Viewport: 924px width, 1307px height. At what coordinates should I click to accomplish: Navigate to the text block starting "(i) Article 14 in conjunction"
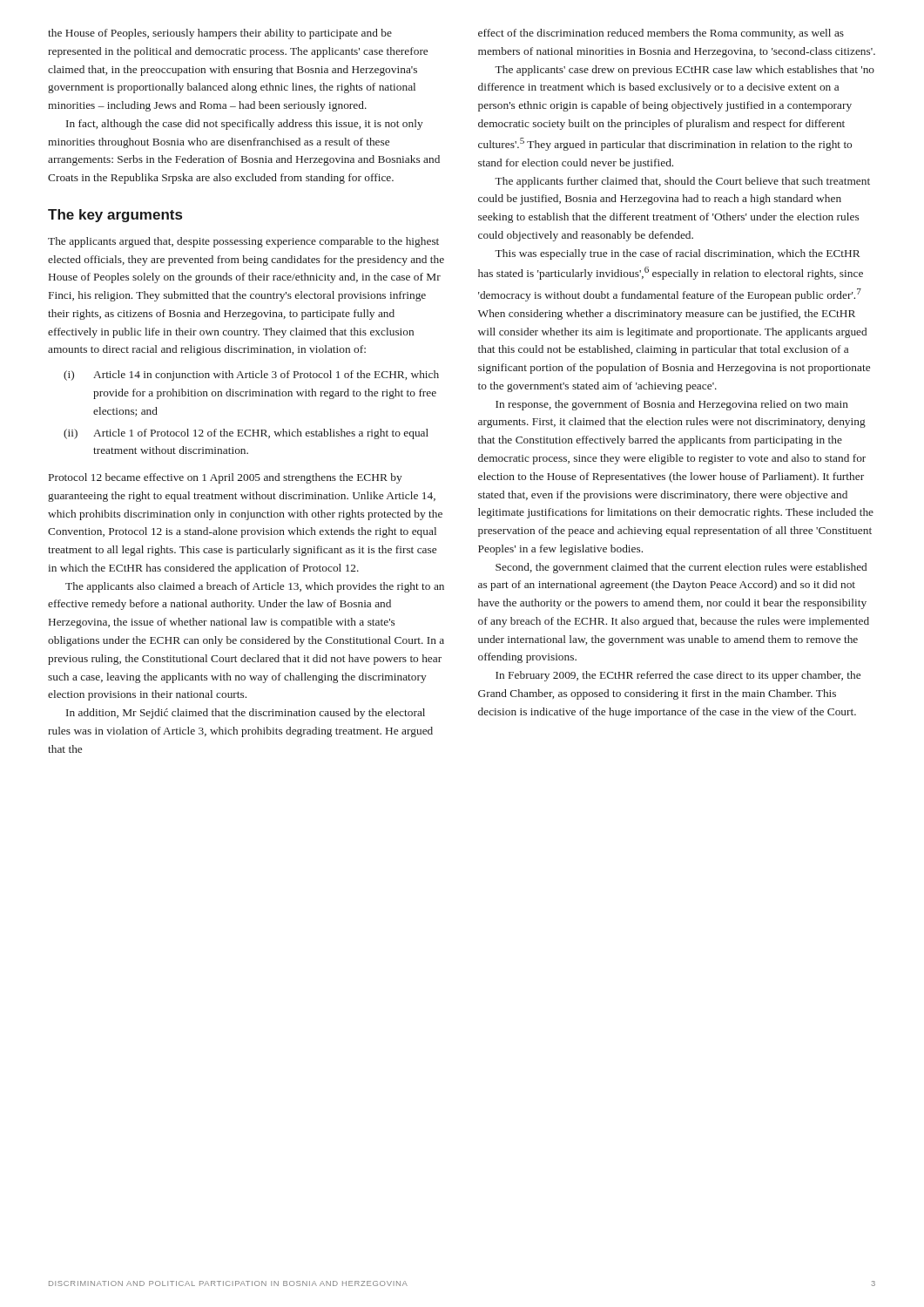pos(255,393)
